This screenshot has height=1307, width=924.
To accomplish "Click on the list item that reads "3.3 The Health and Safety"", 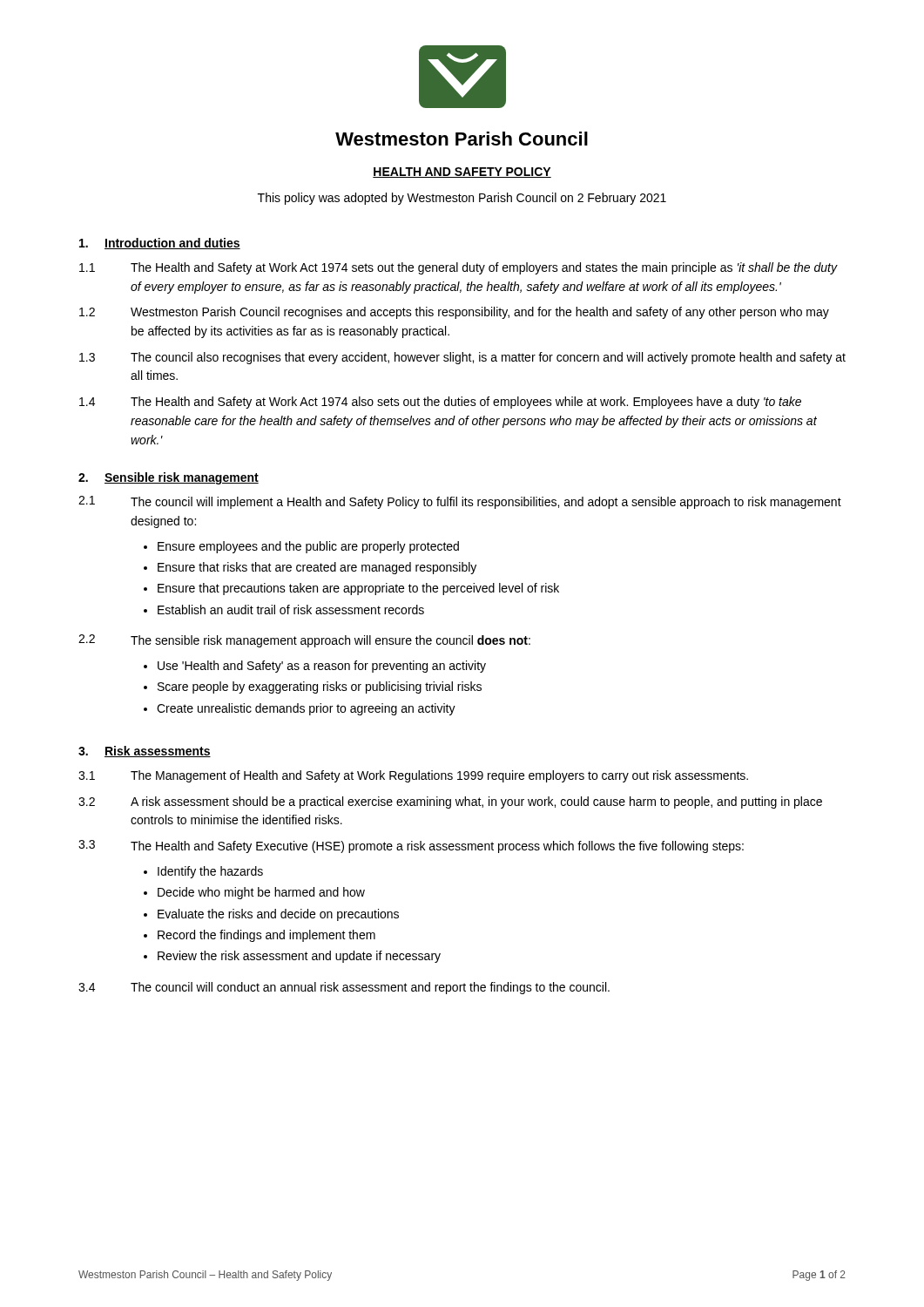I will (x=411, y=847).
